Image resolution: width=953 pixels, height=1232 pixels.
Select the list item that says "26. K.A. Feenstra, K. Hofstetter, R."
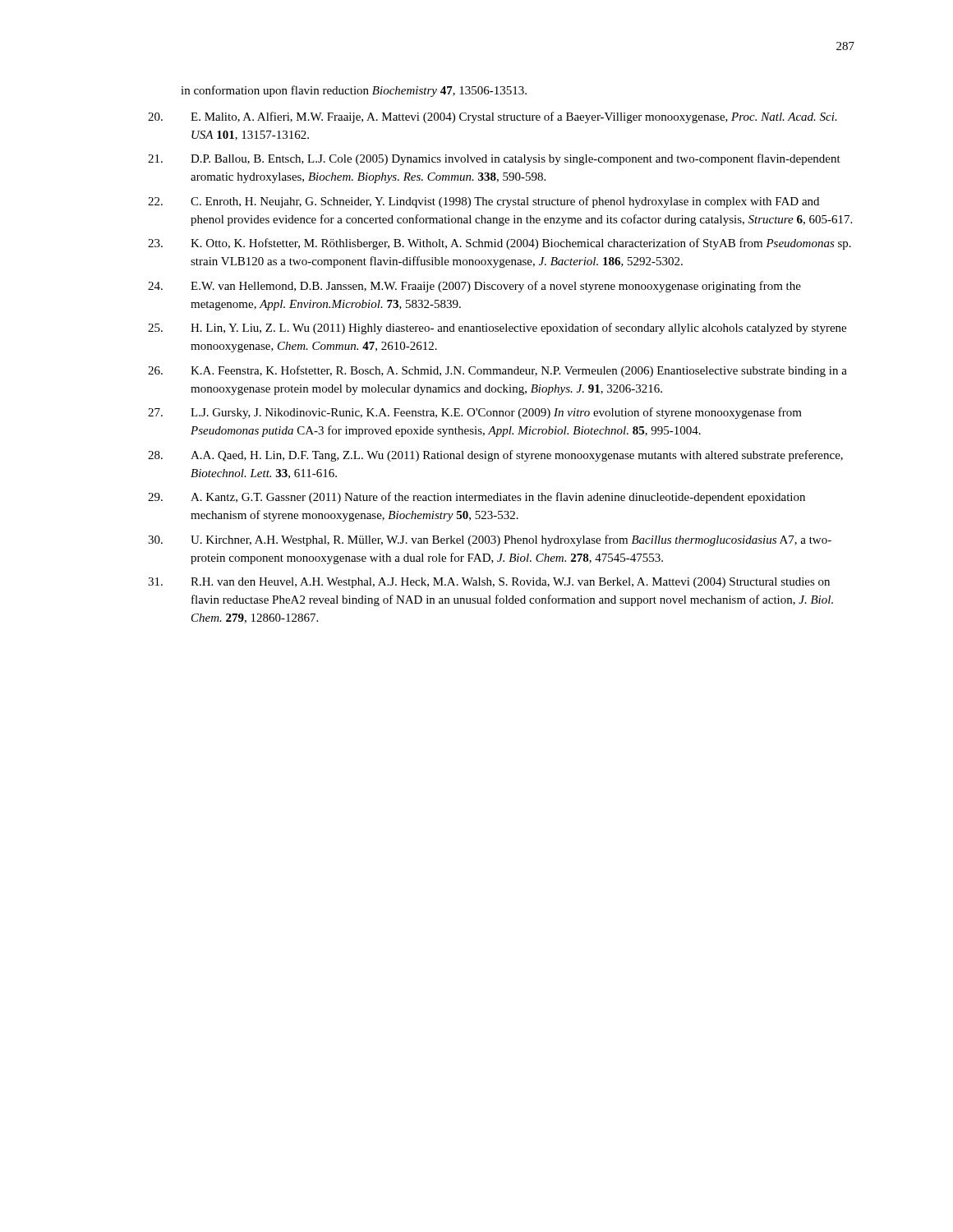(501, 380)
